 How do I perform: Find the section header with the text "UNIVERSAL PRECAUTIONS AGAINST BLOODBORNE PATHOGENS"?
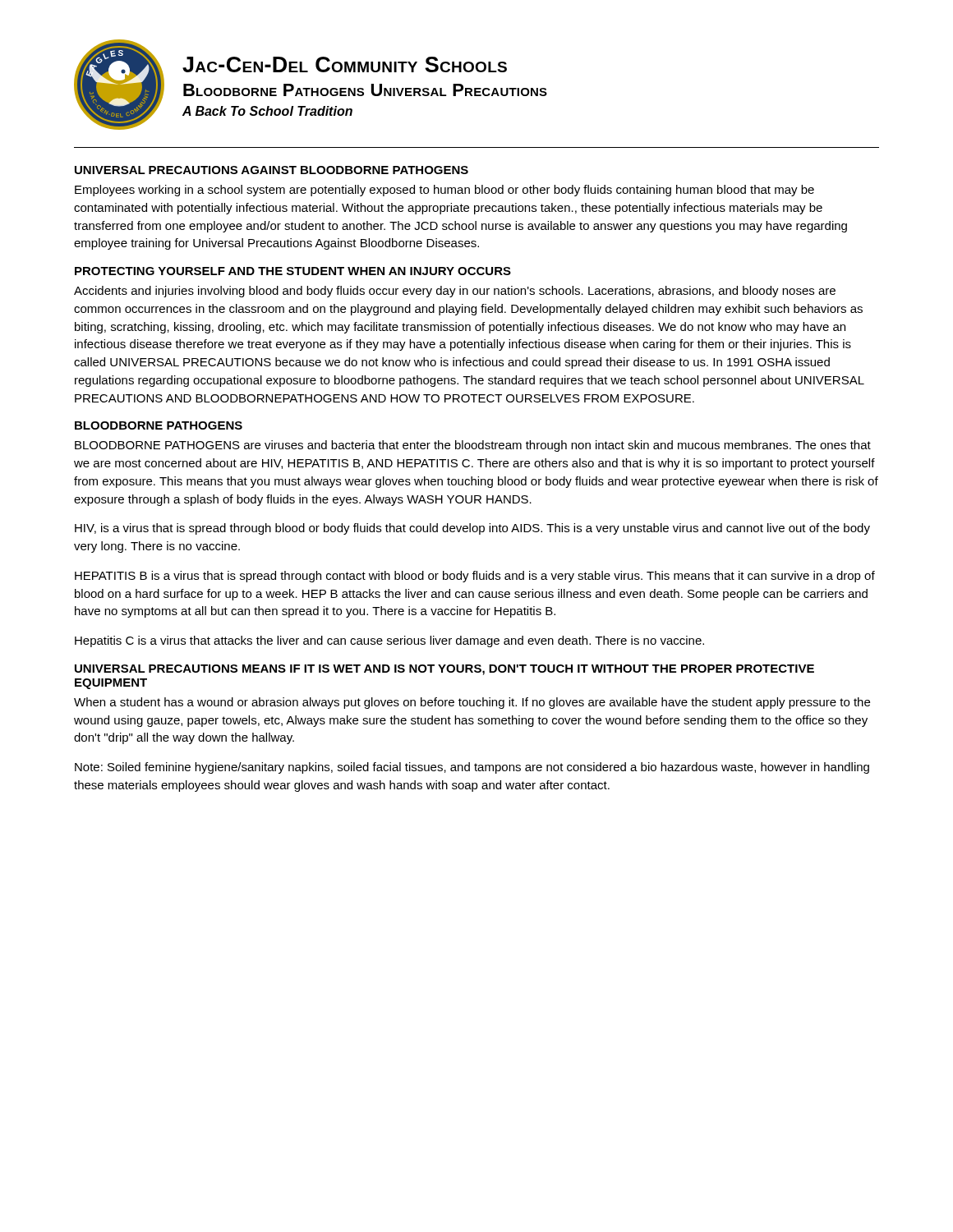pos(271,170)
